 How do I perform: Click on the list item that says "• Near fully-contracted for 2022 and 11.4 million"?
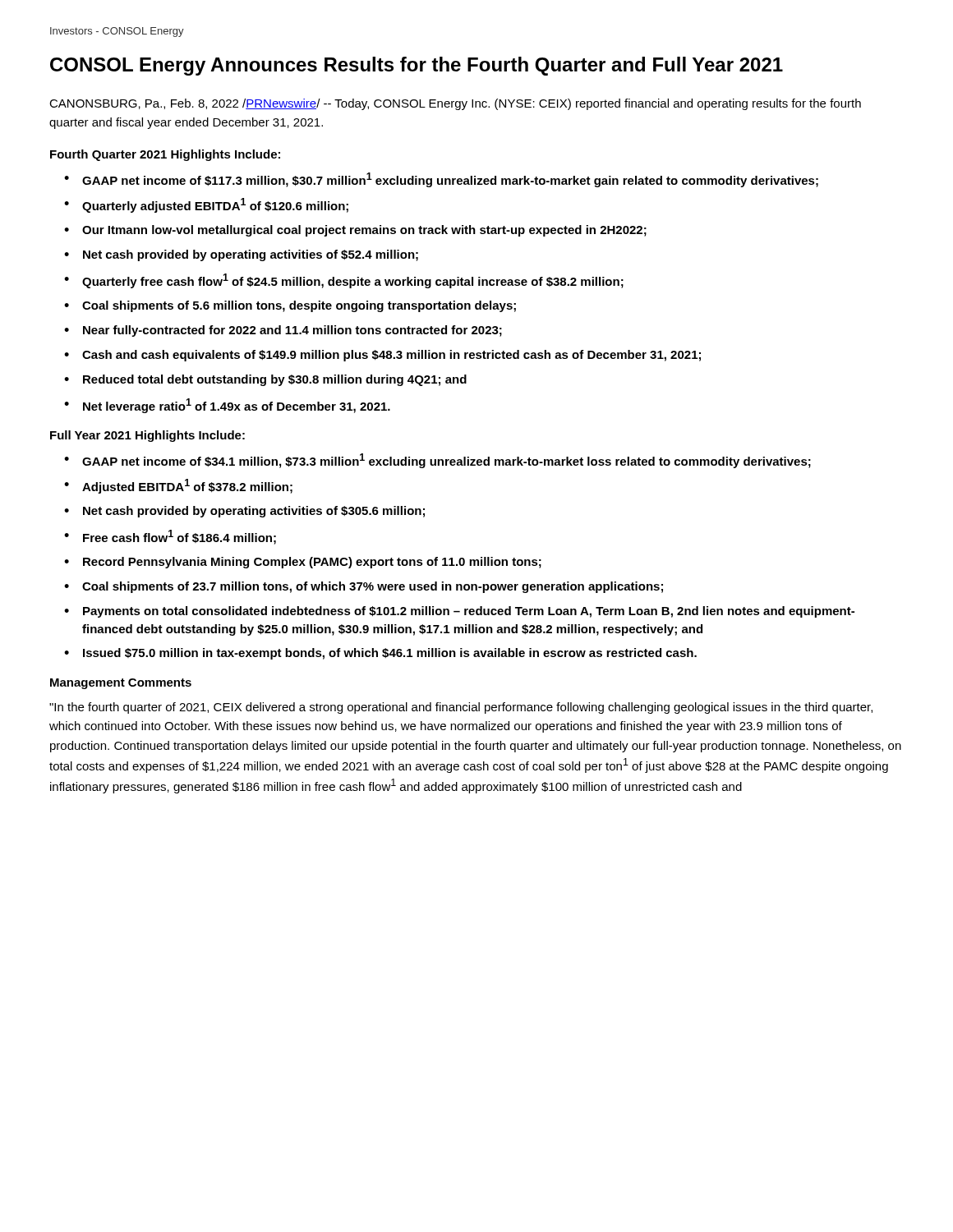[x=484, y=331]
